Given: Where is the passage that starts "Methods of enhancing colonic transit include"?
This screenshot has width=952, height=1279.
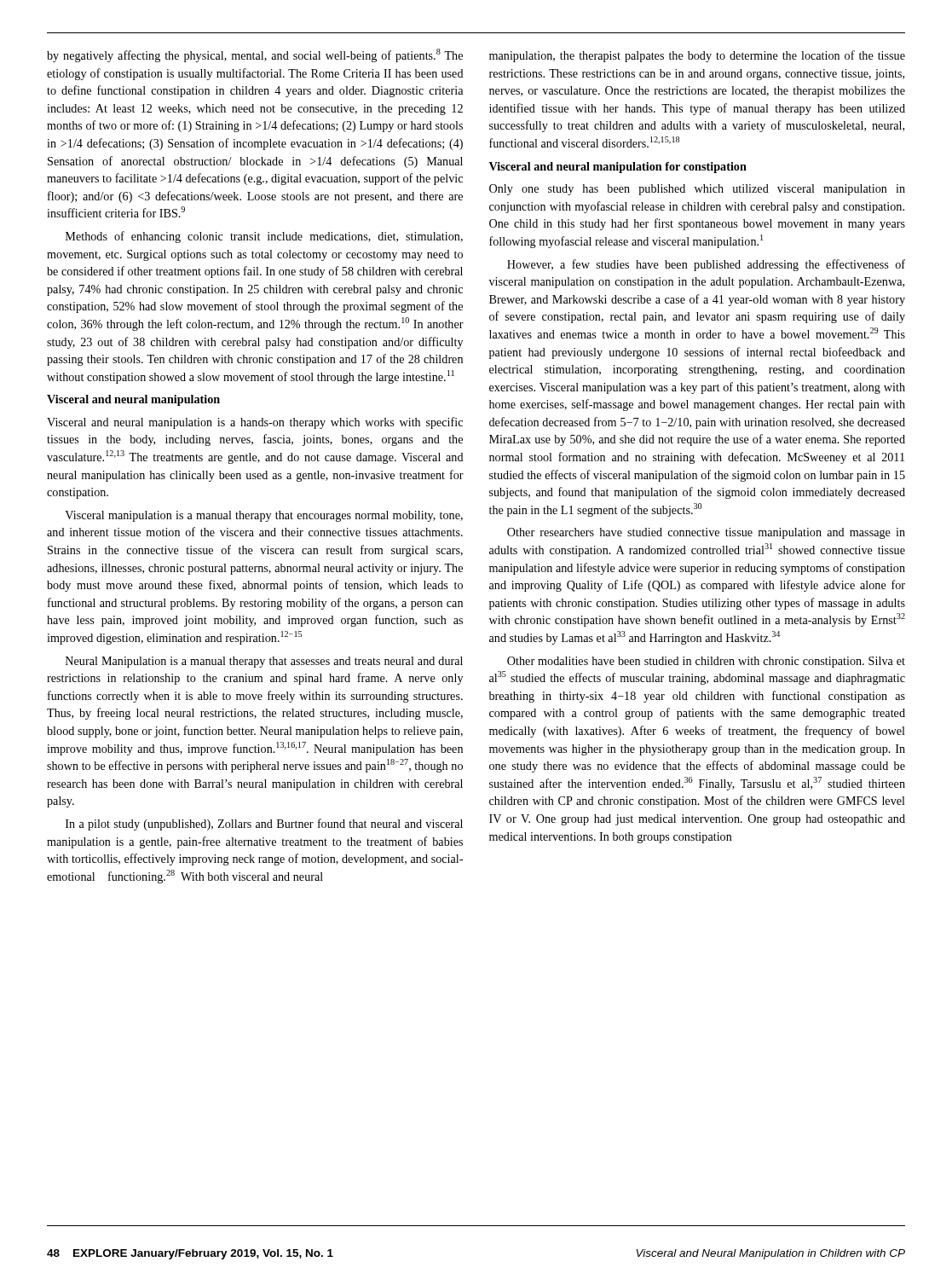Looking at the screenshot, I should tap(255, 307).
